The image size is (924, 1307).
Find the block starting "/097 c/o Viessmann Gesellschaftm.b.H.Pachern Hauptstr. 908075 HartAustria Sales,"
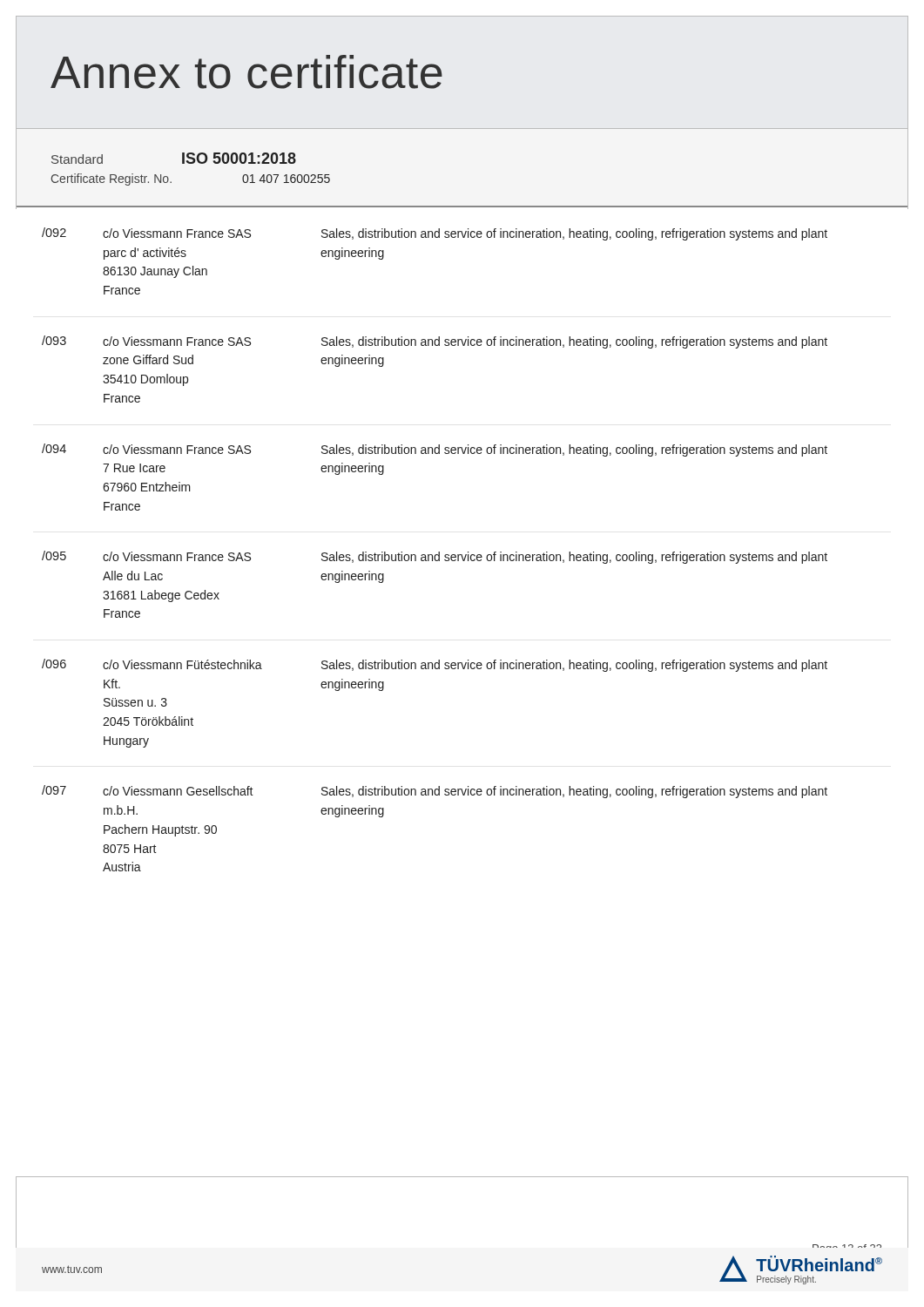(435, 792)
